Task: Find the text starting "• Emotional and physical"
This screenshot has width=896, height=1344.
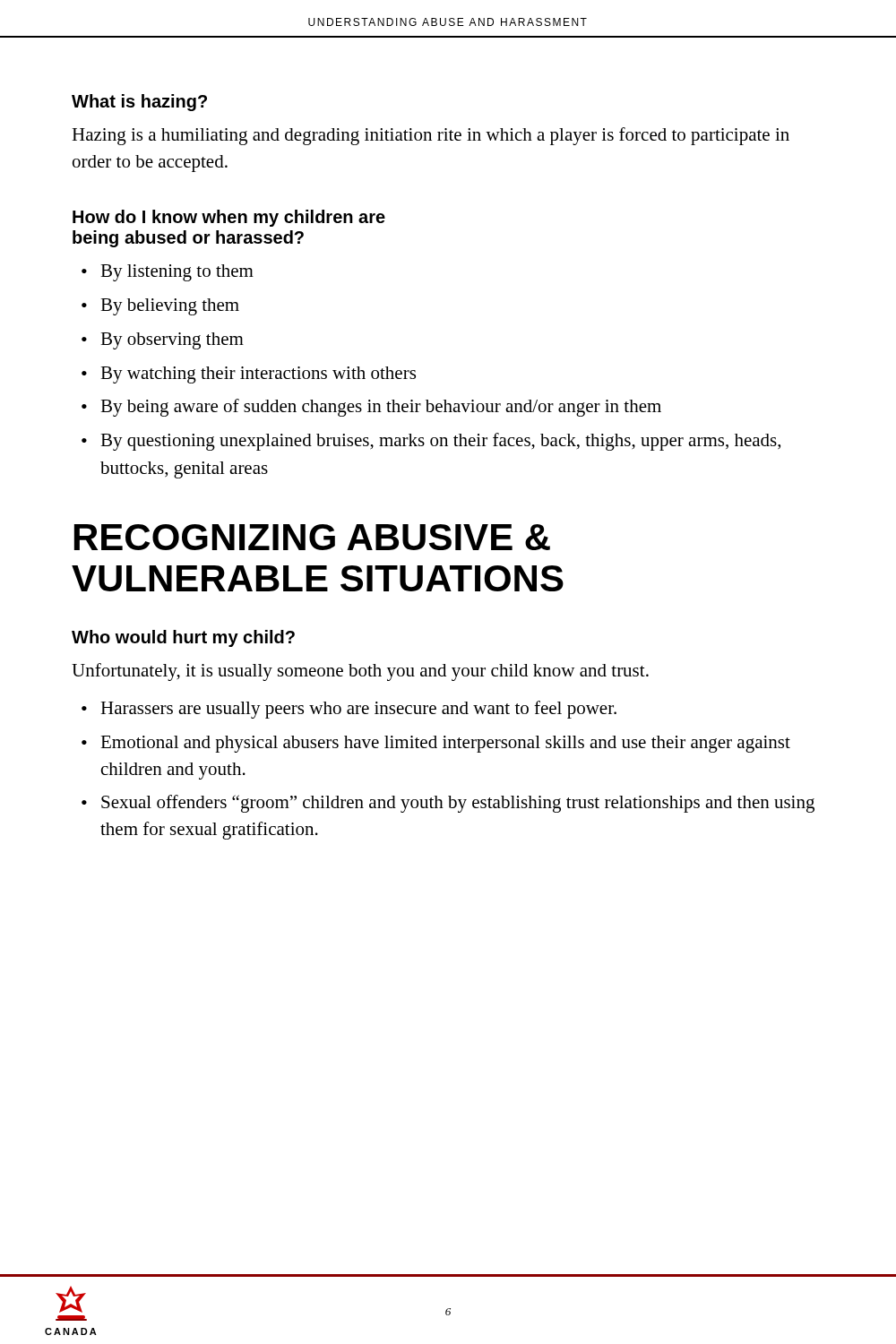Action: point(452,756)
